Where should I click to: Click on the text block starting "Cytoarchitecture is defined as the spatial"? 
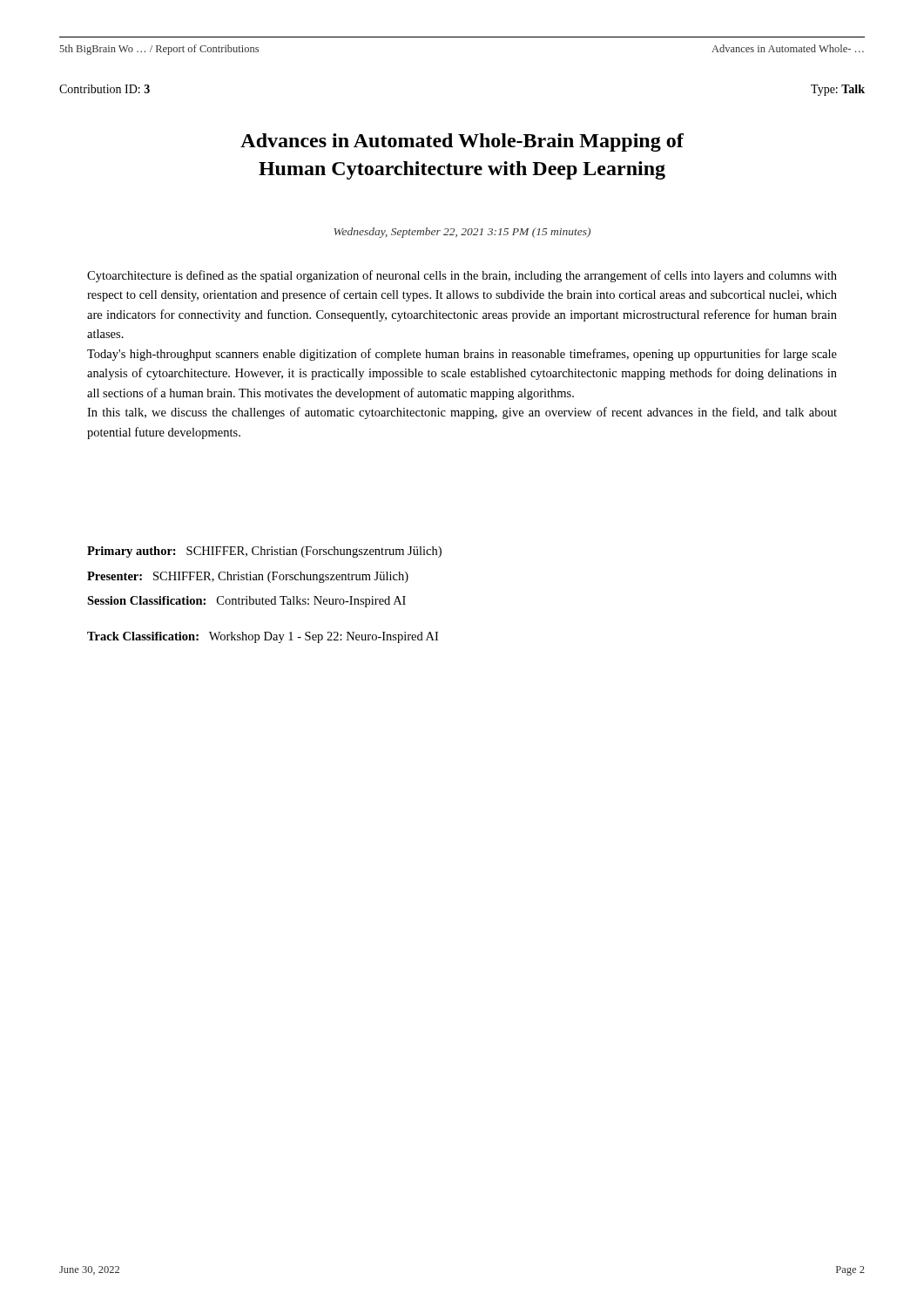pos(462,354)
